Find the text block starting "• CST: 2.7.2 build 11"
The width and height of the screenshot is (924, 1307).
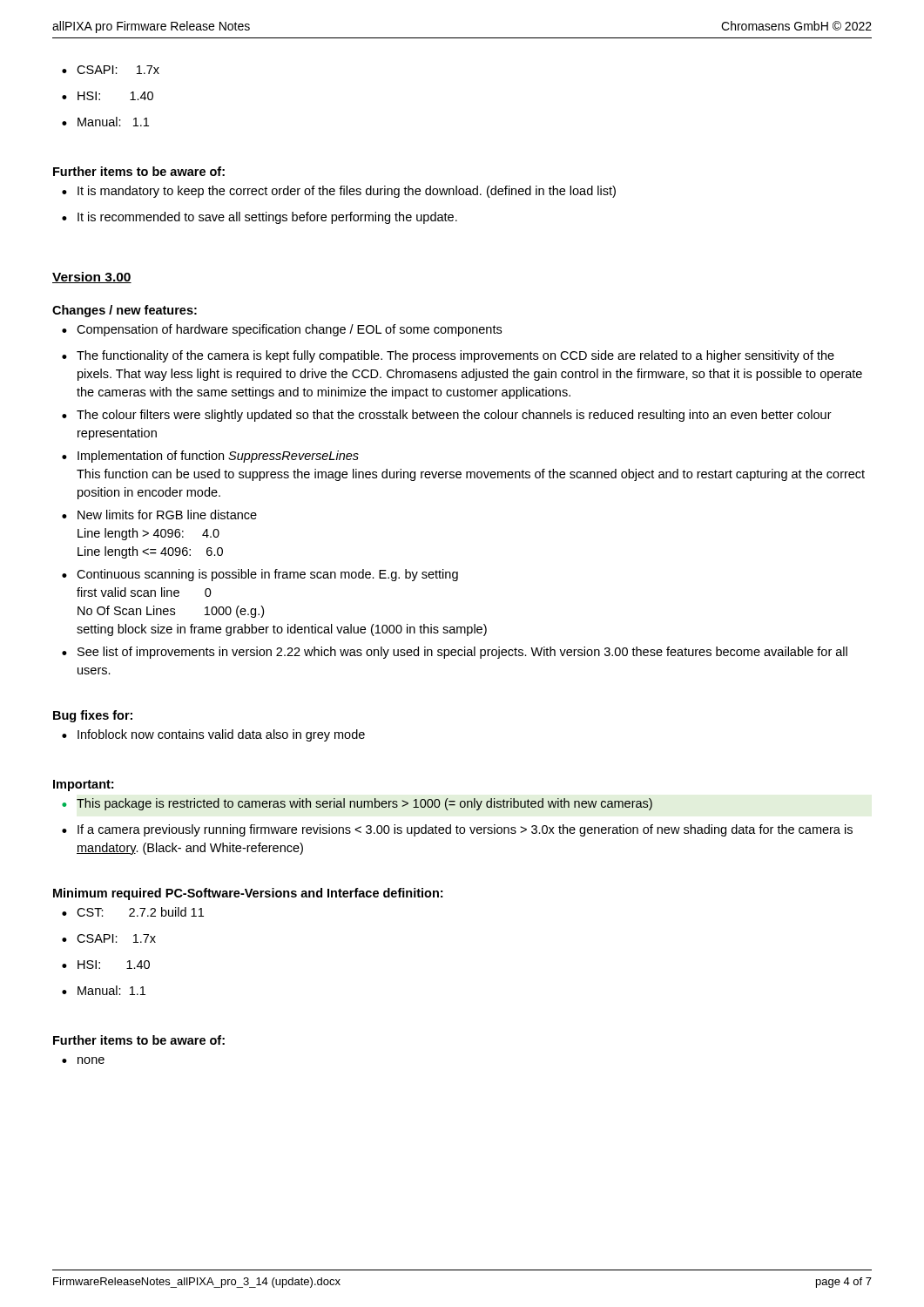(133, 912)
